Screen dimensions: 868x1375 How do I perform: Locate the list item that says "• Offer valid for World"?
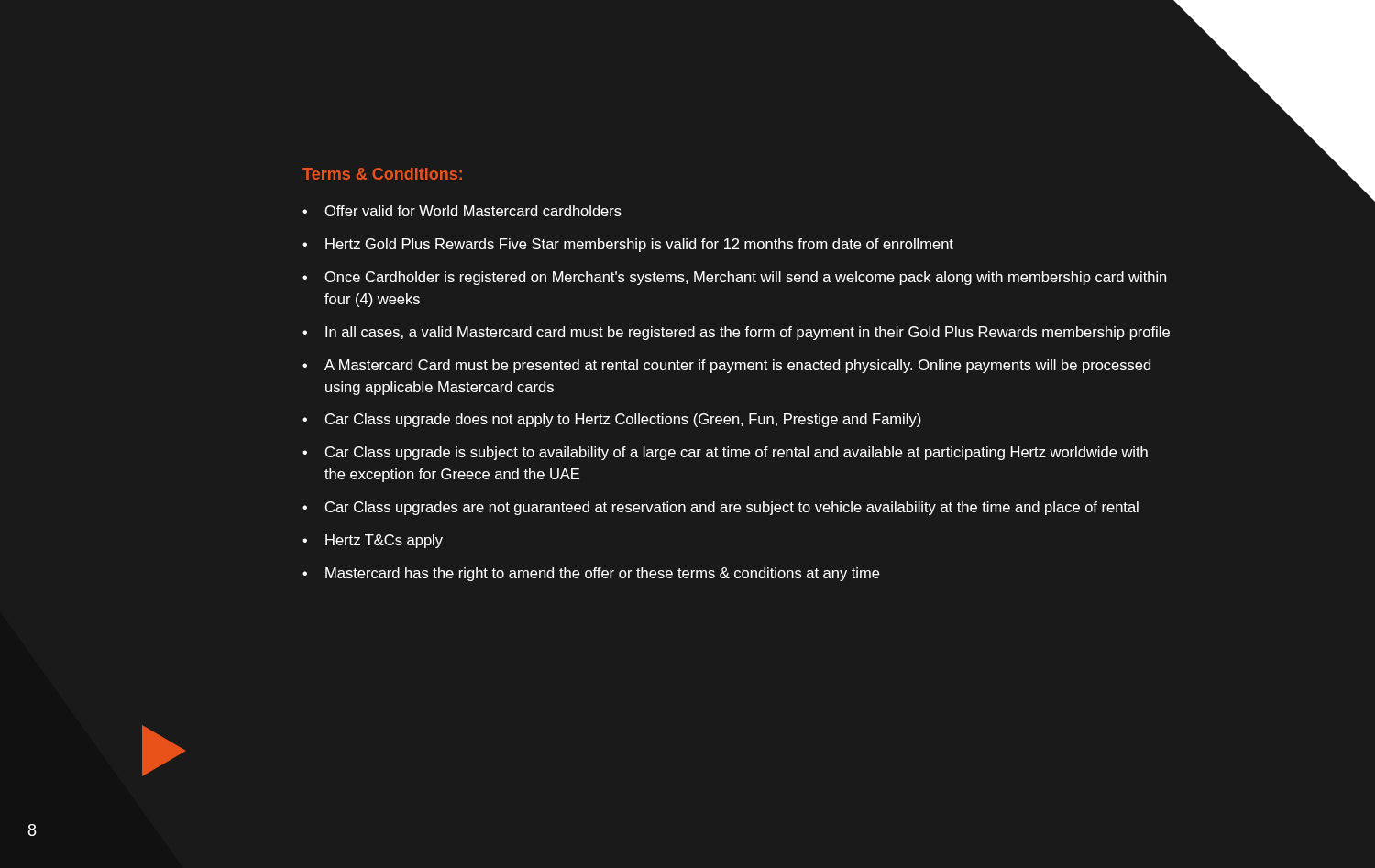coord(462,212)
